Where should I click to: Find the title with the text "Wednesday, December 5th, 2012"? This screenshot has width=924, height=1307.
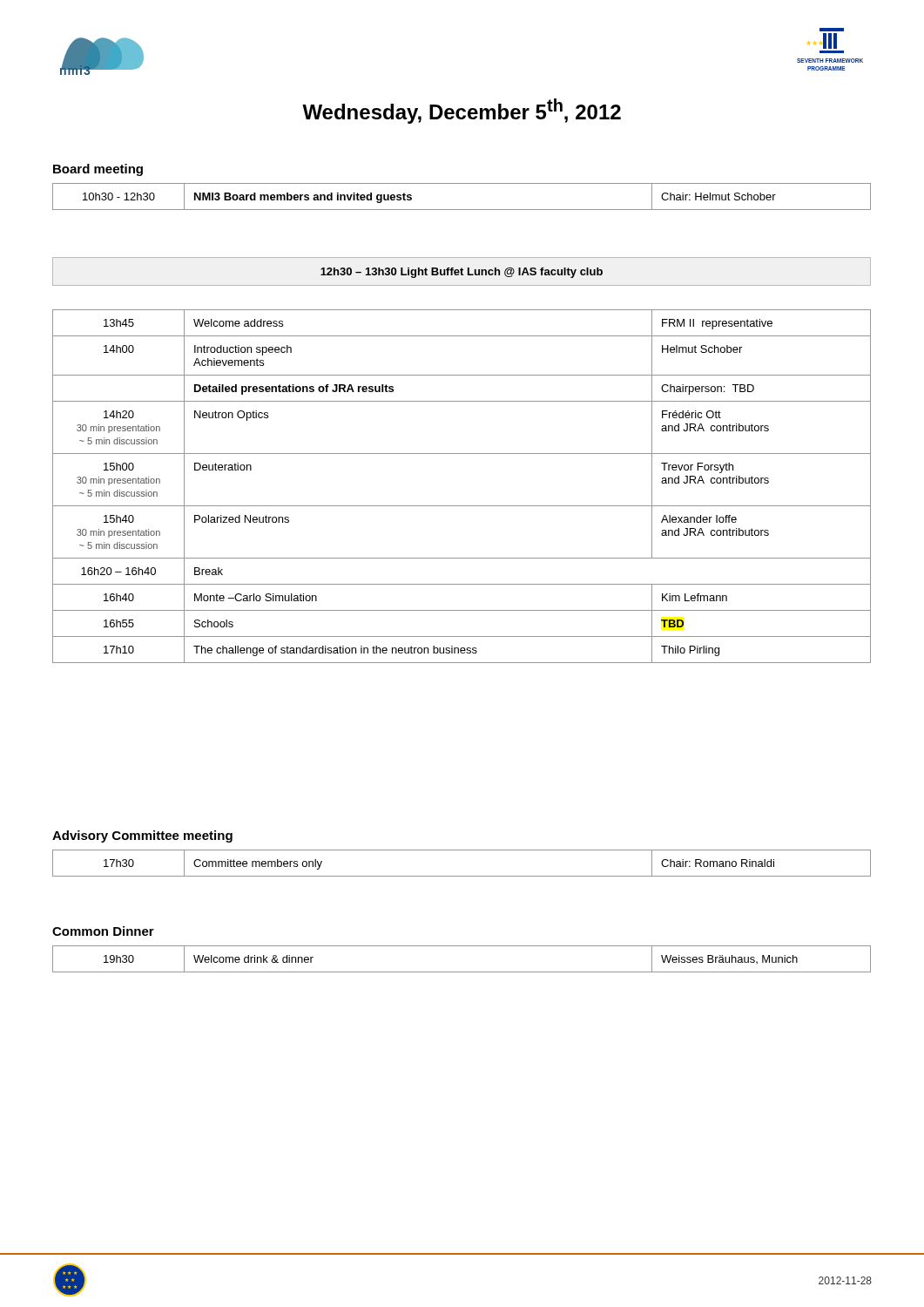tap(462, 110)
